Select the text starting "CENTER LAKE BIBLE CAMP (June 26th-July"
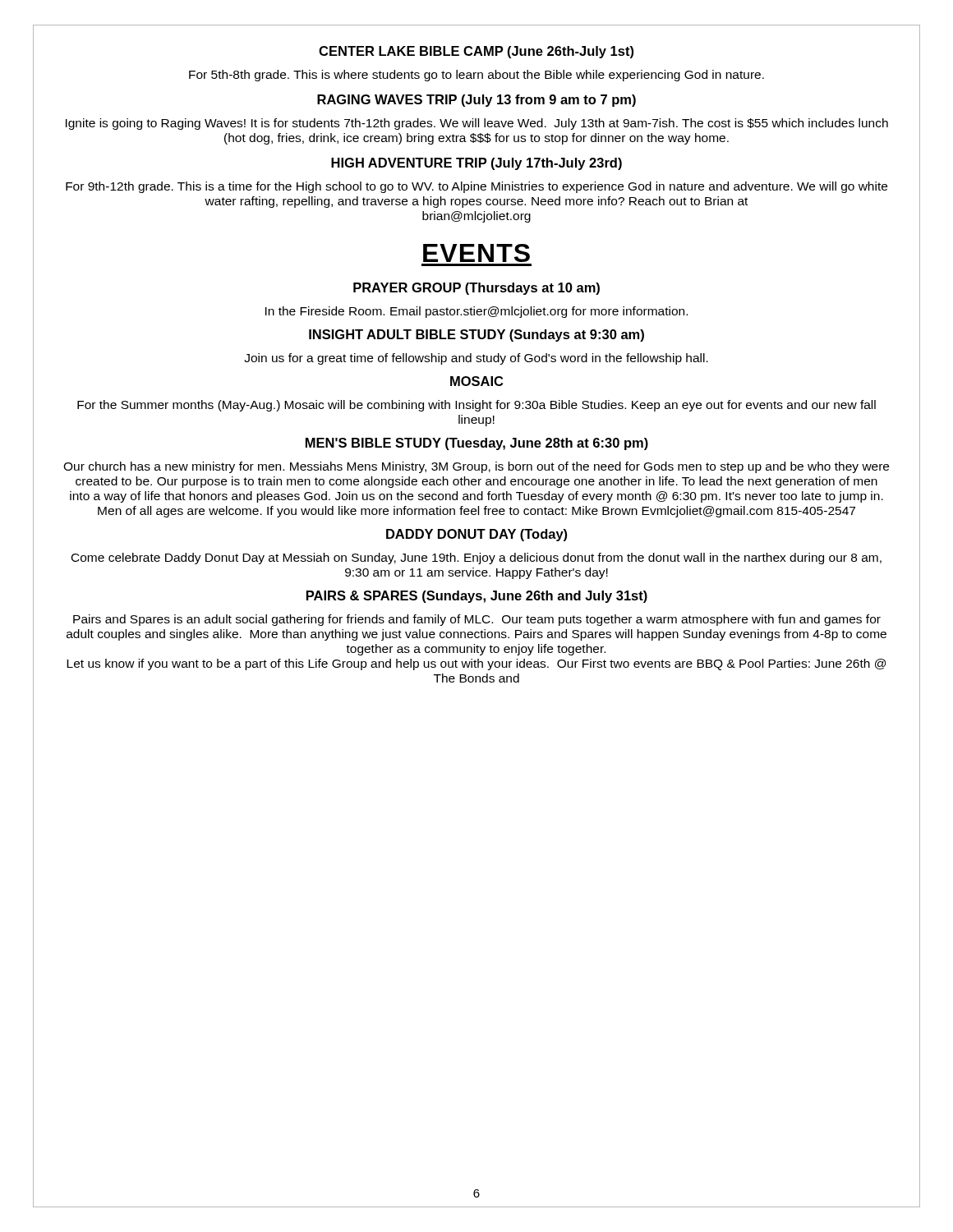The width and height of the screenshot is (953, 1232). pyautogui.click(x=476, y=51)
